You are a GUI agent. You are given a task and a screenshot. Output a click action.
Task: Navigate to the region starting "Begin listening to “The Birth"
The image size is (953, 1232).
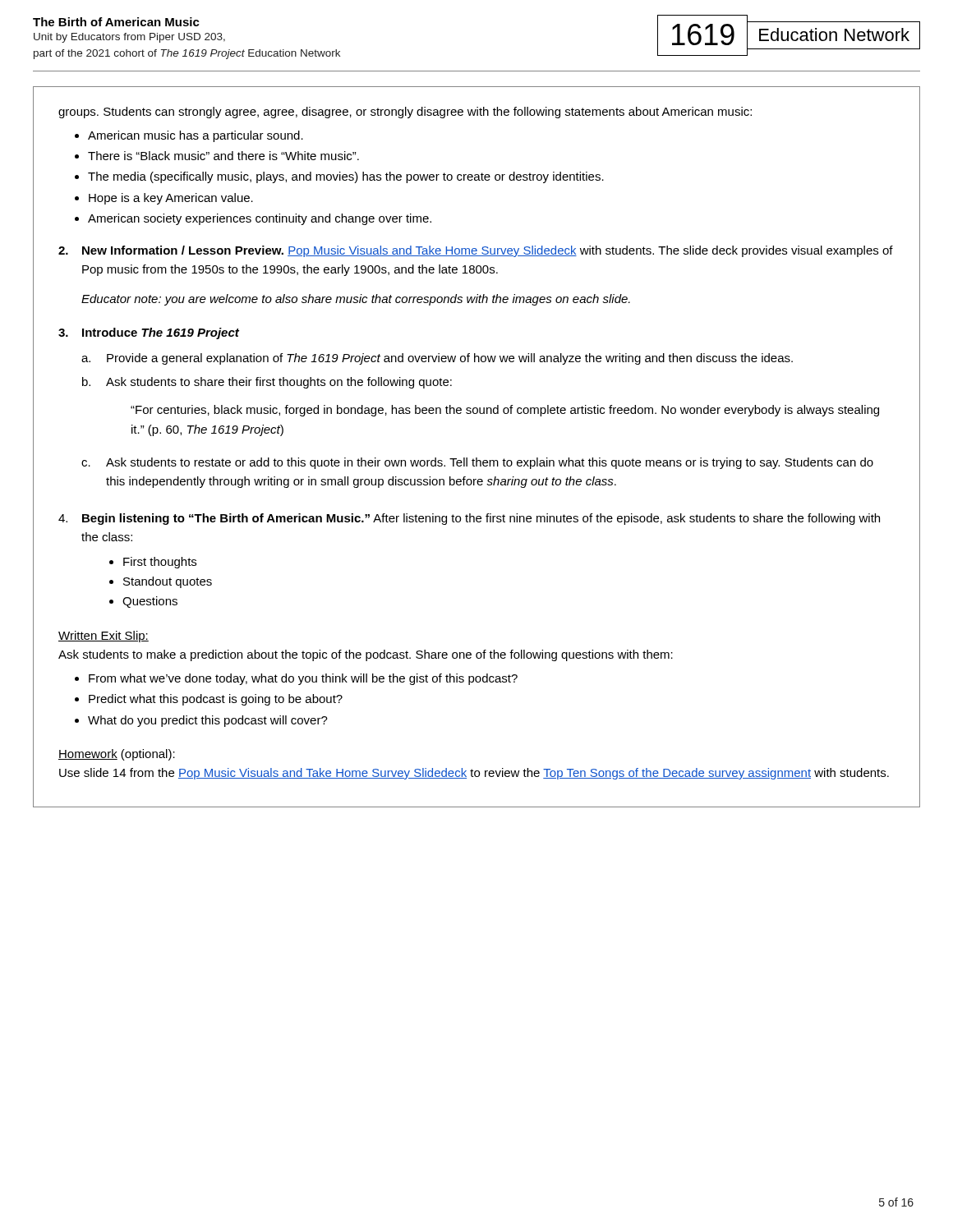tap(469, 519)
